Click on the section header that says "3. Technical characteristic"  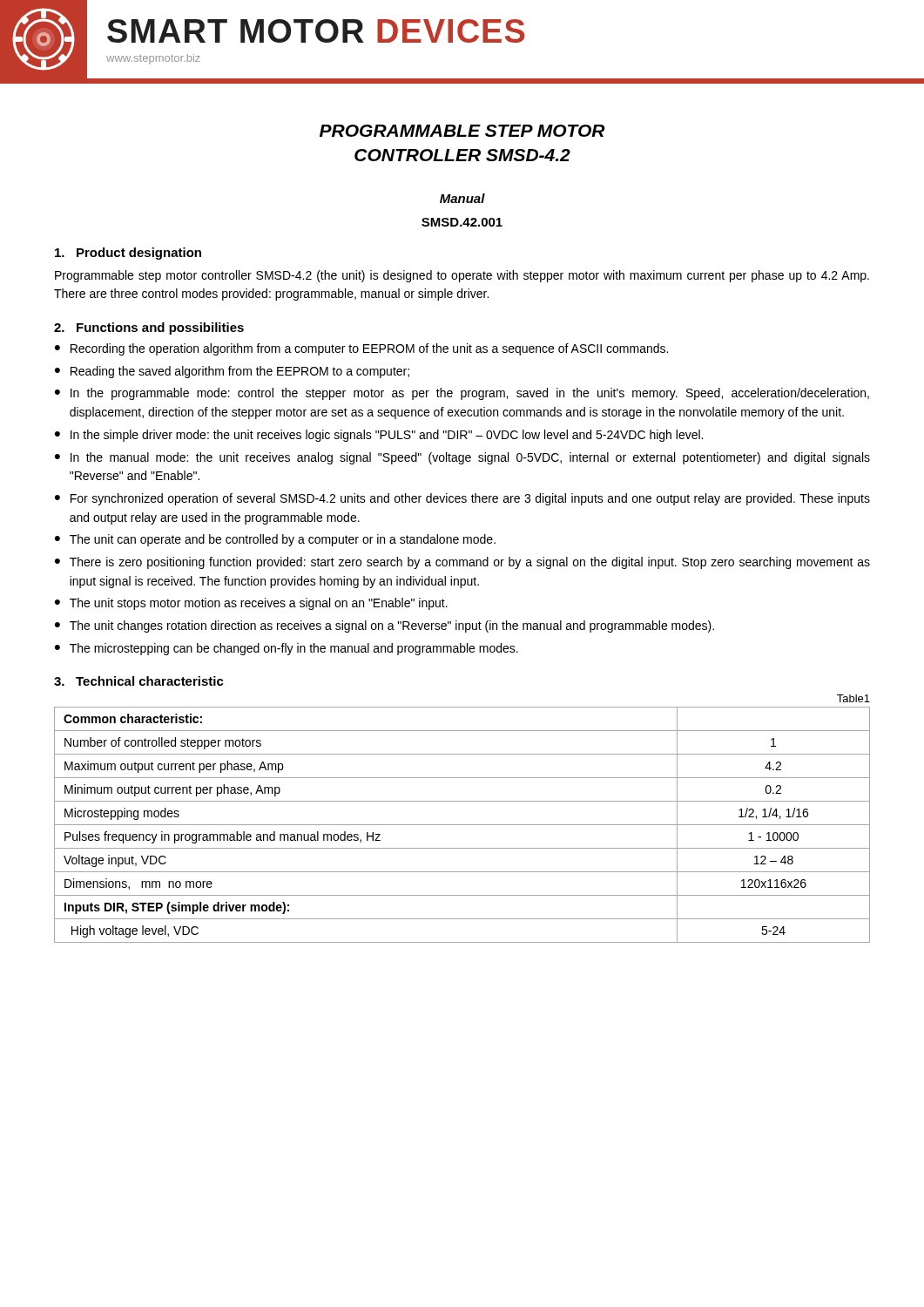point(139,681)
